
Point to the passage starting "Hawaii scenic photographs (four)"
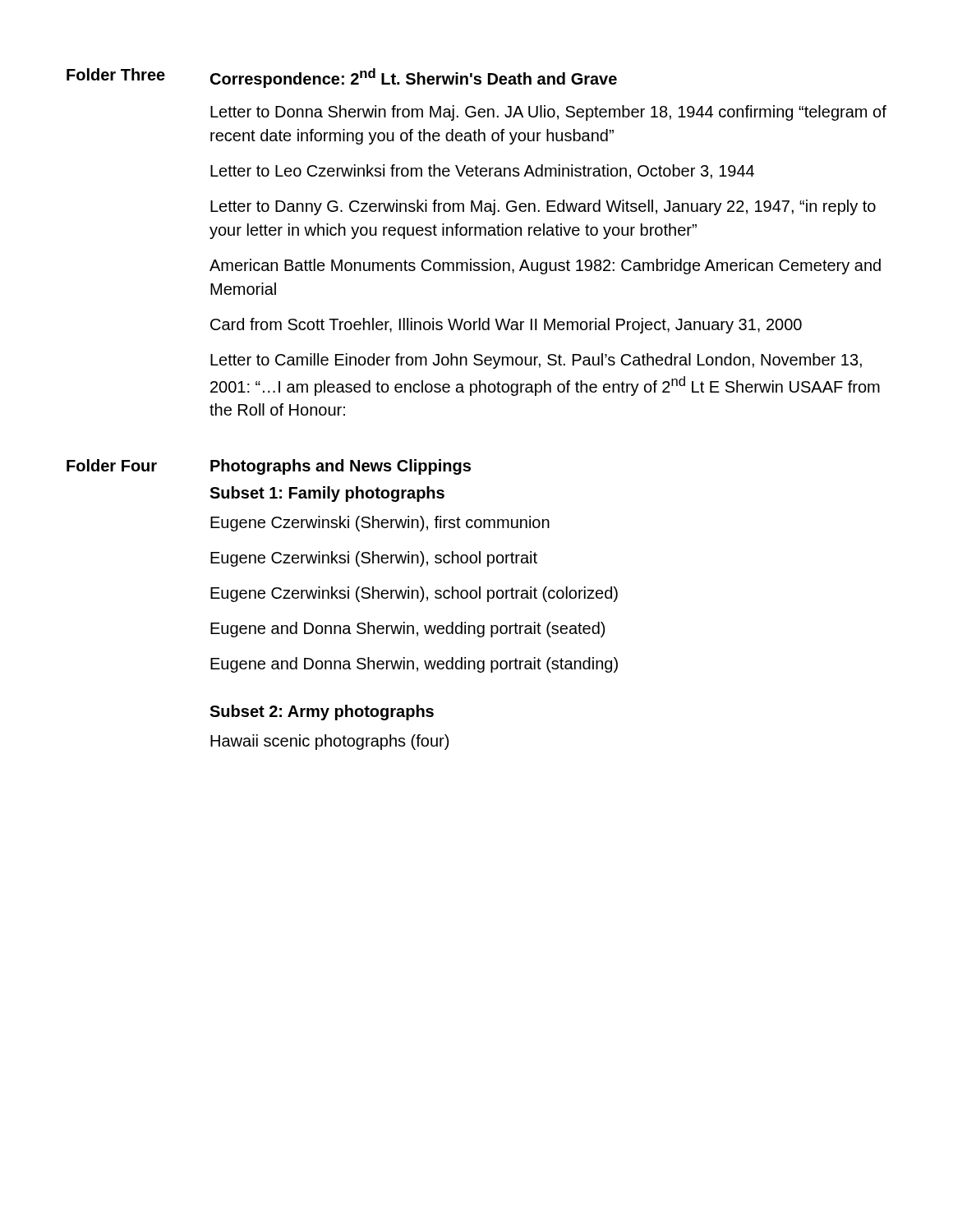tap(330, 741)
